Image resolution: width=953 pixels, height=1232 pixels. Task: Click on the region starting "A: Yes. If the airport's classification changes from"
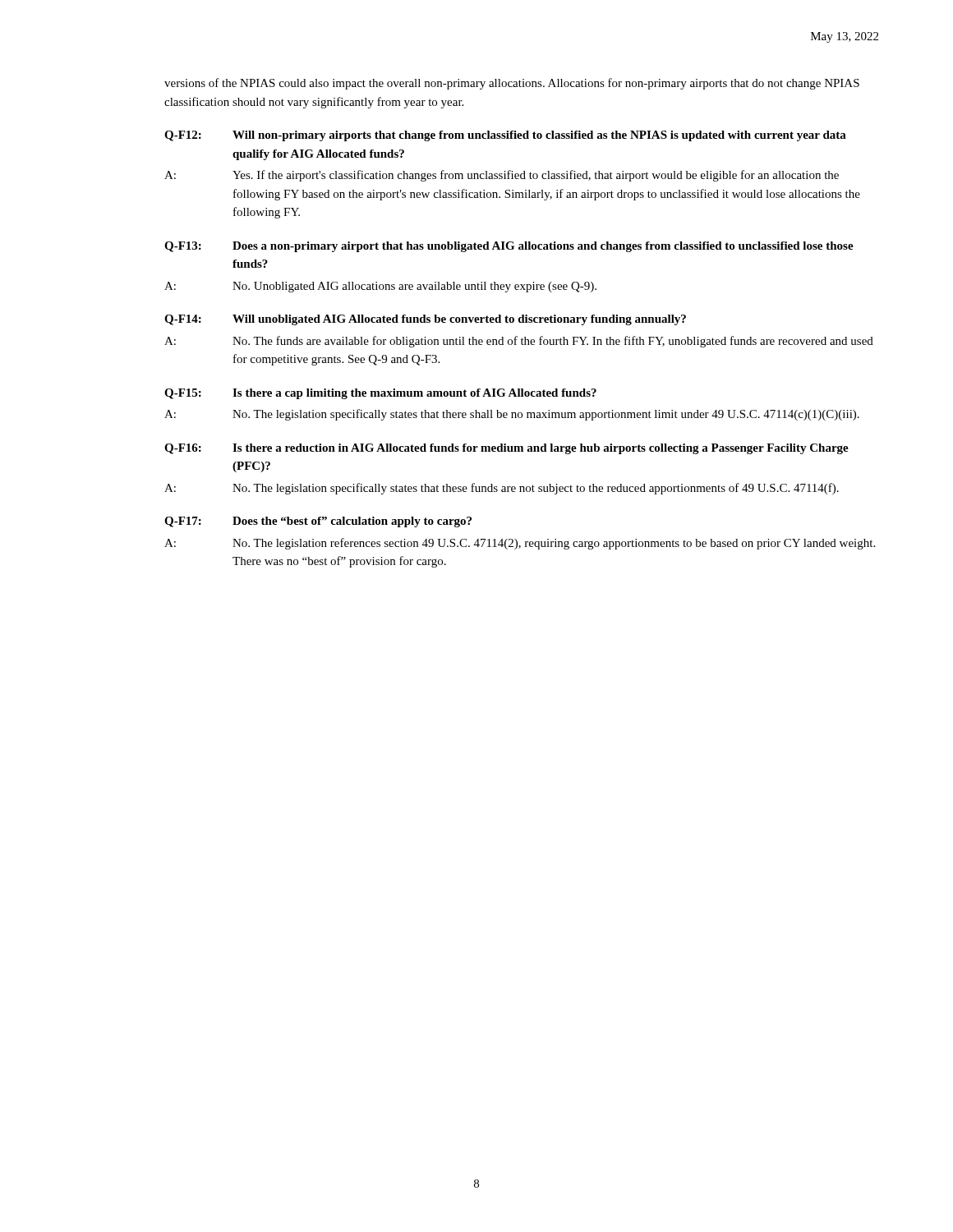pyautogui.click(x=522, y=194)
